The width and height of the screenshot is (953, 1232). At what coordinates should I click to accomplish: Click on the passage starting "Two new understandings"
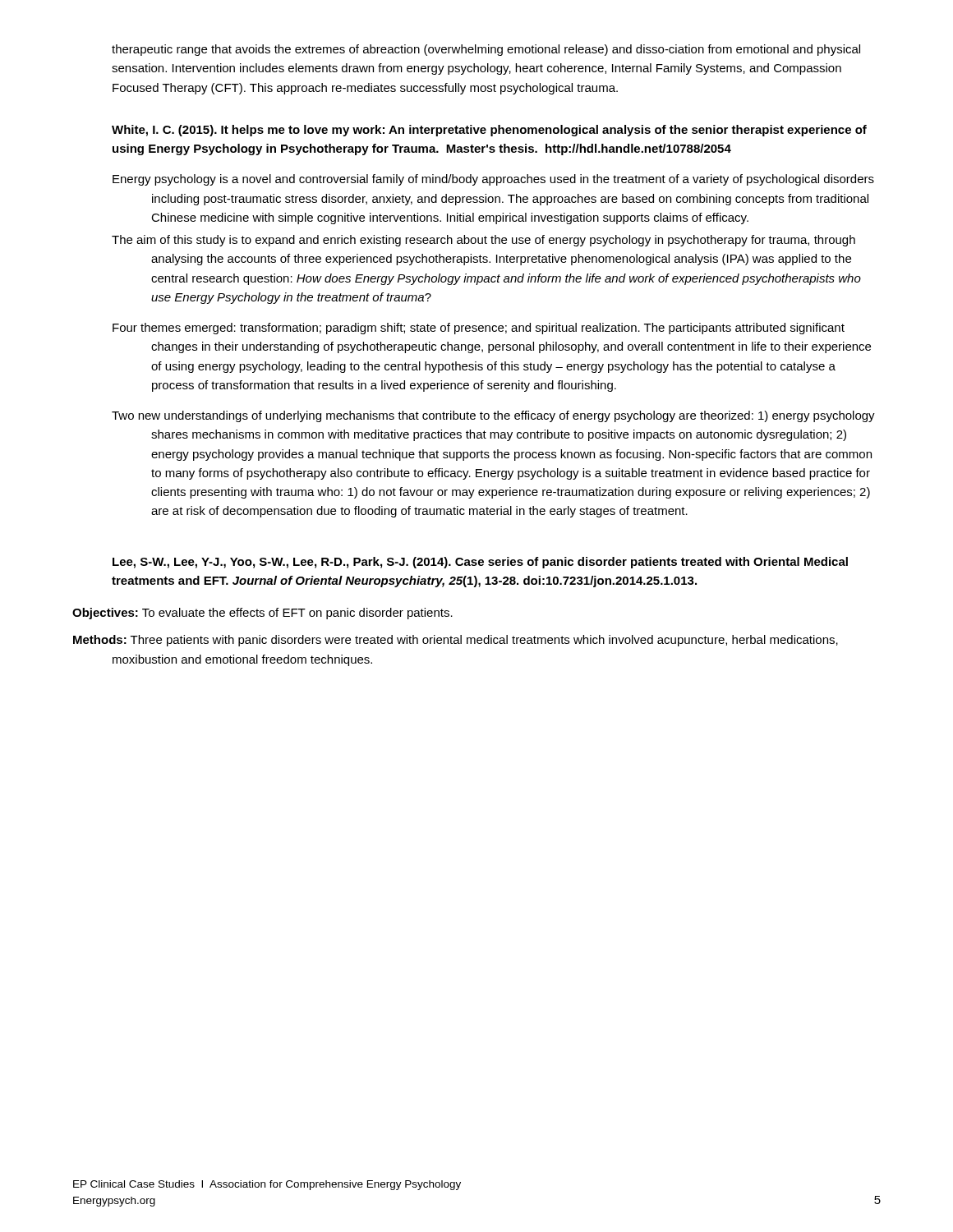coord(493,463)
